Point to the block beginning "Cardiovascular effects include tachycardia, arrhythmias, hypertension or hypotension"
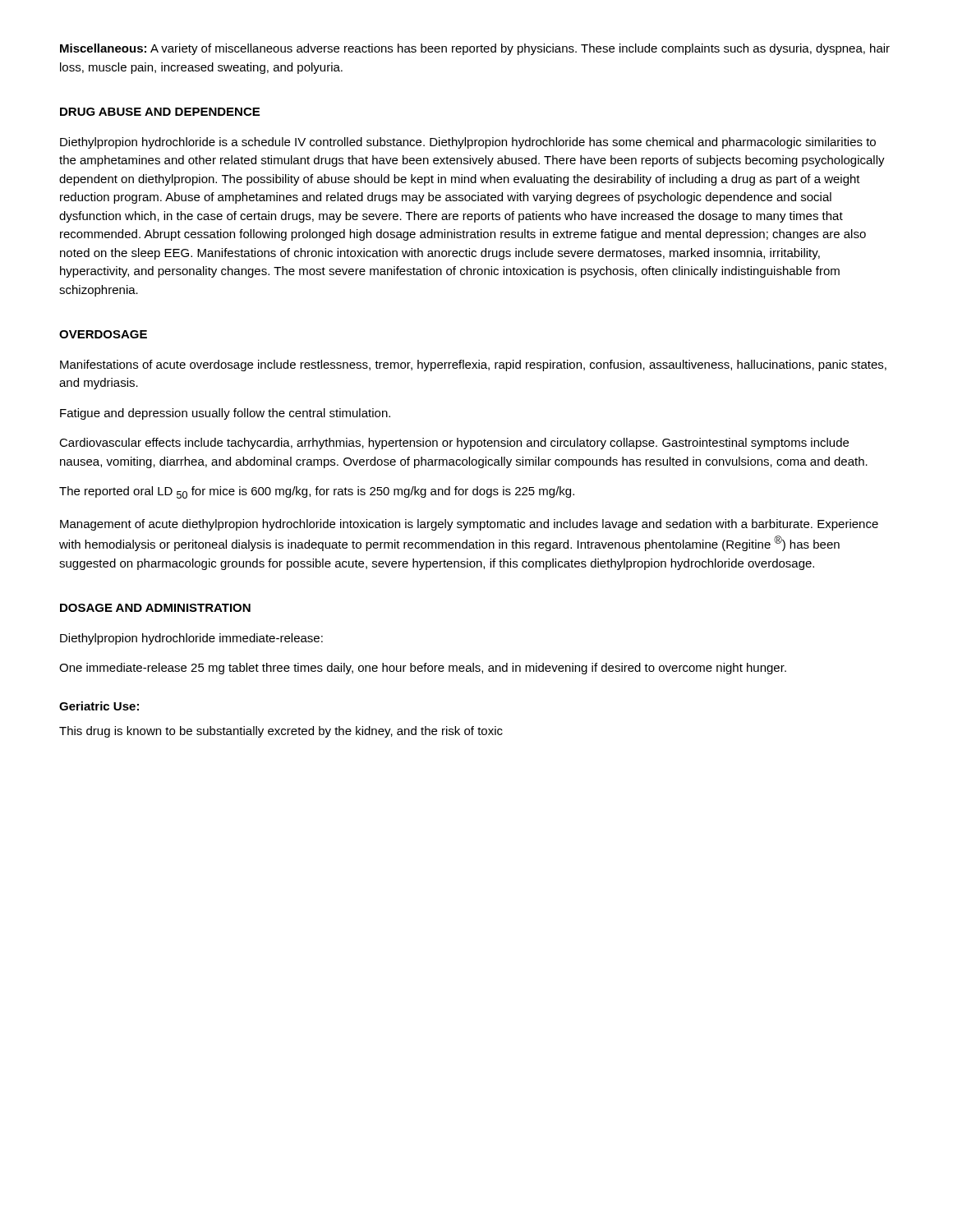The image size is (953, 1232). [464, 452]
